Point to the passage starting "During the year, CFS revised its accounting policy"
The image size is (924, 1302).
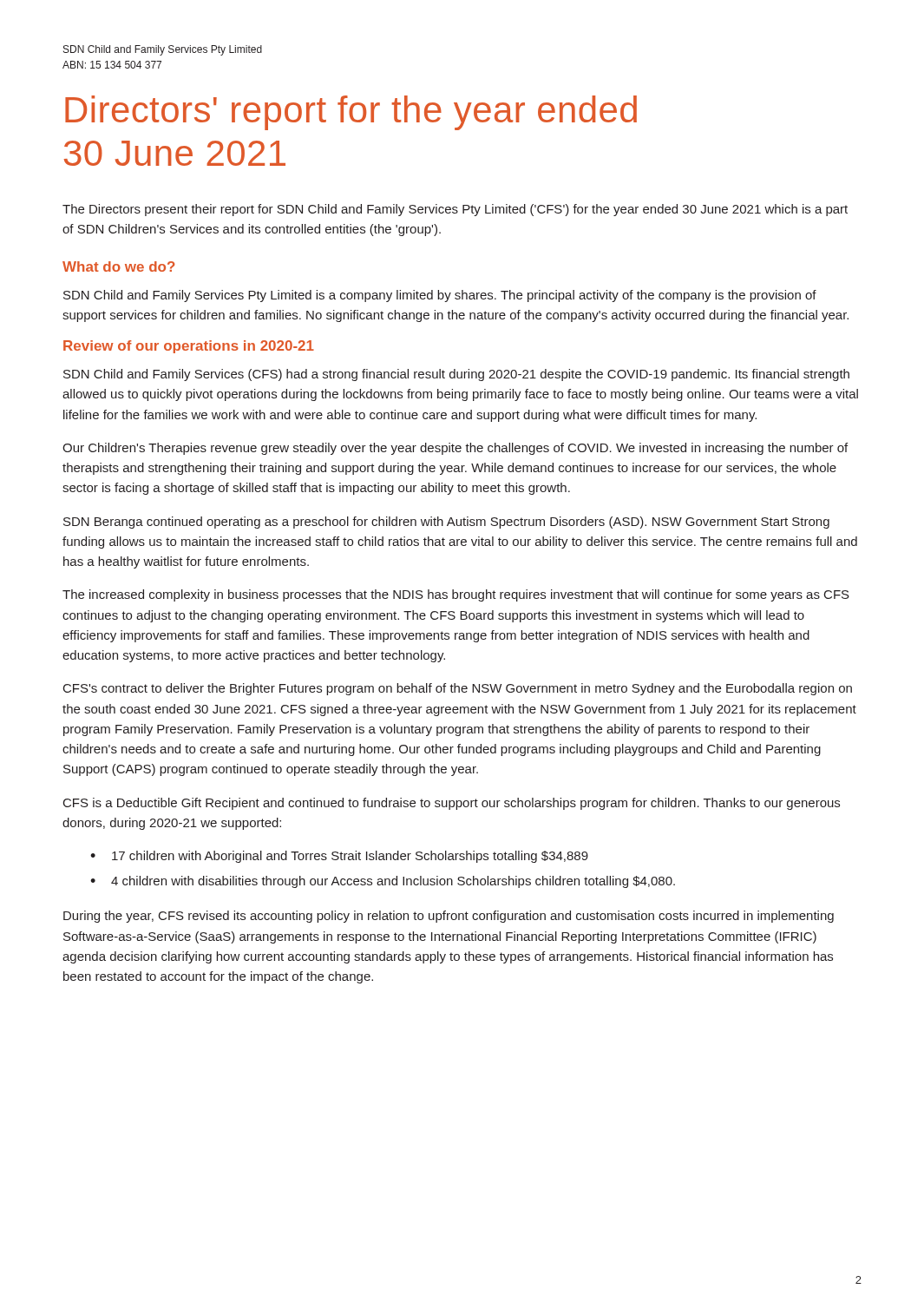[448, 946]
